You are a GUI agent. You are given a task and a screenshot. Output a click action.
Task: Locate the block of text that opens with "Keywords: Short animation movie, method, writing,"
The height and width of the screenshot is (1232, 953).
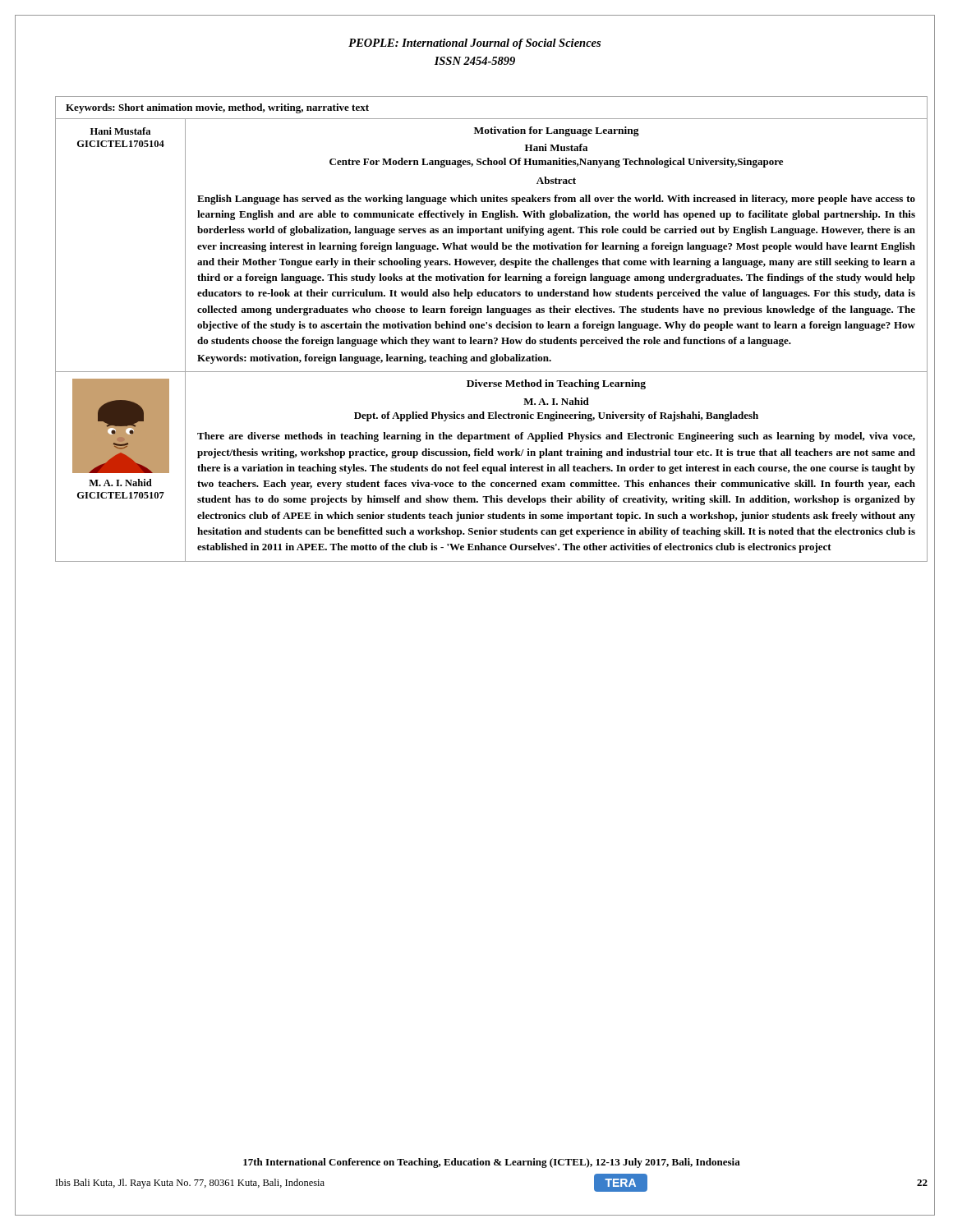(x=217, y=107)
